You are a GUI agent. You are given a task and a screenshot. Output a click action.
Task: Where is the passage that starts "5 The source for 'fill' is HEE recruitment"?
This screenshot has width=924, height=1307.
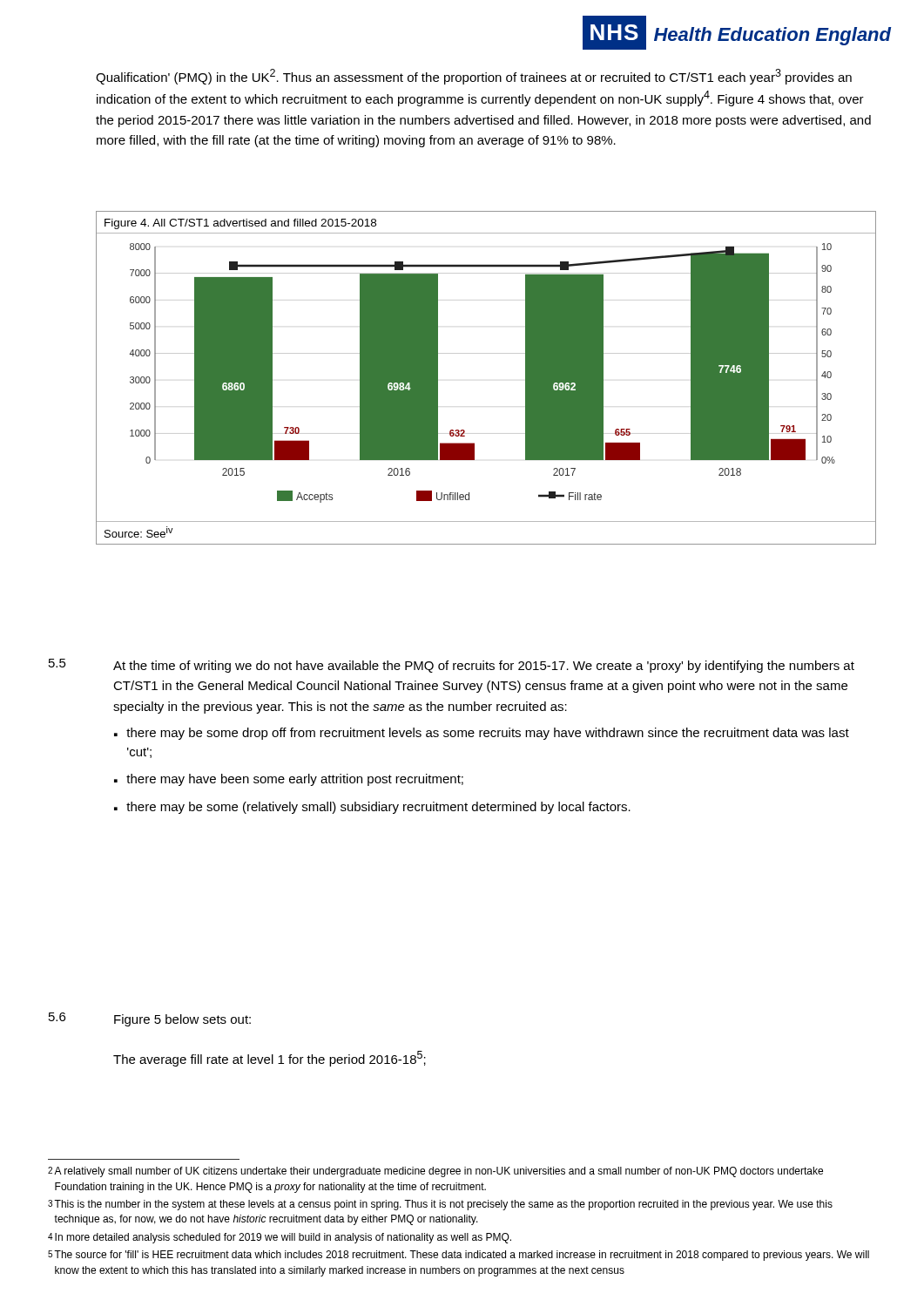(x=462, y=1263)
